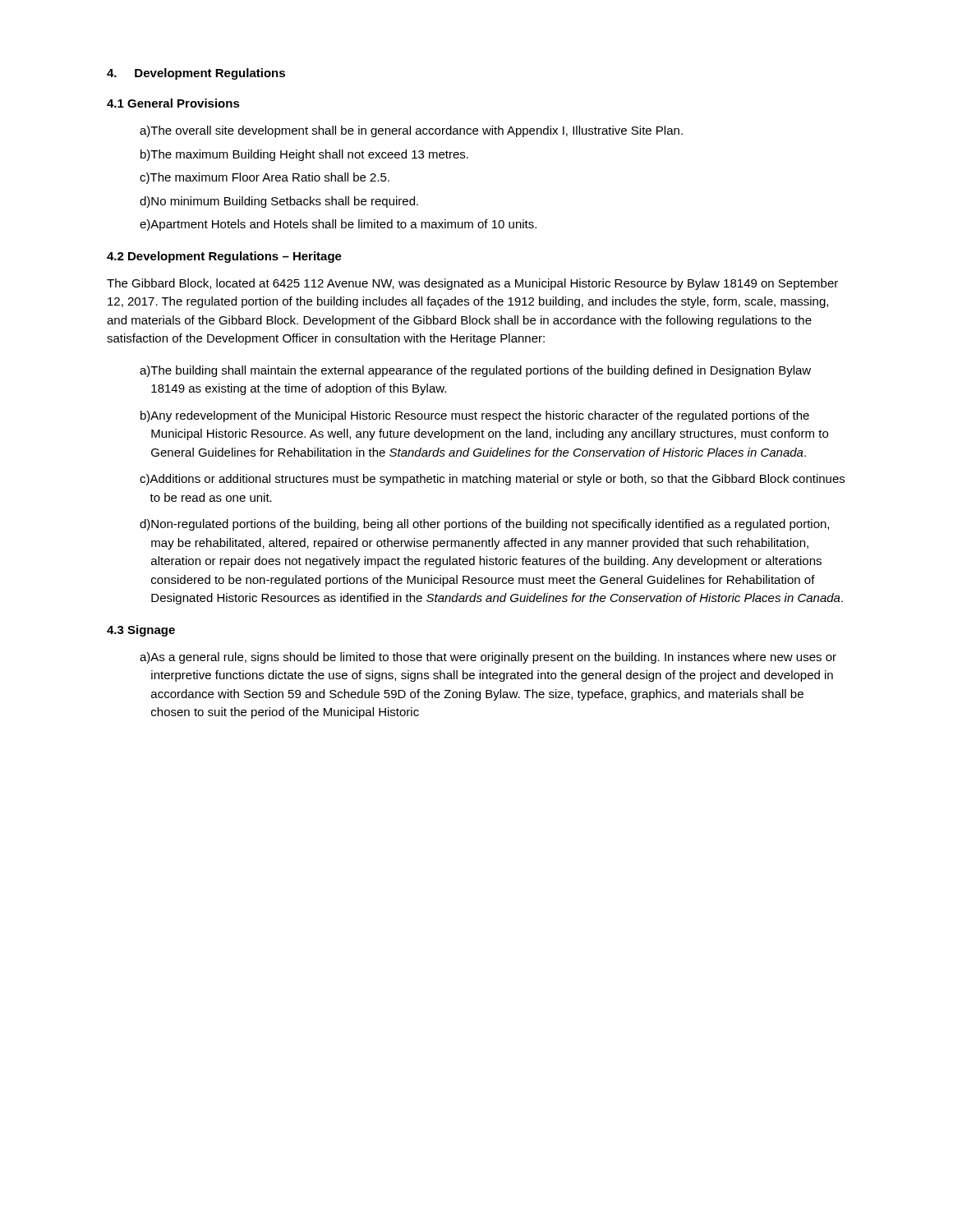953x1232 pixels.
Task: Locate the region starting "4. Development Regulations"
Action: (196, 73)
